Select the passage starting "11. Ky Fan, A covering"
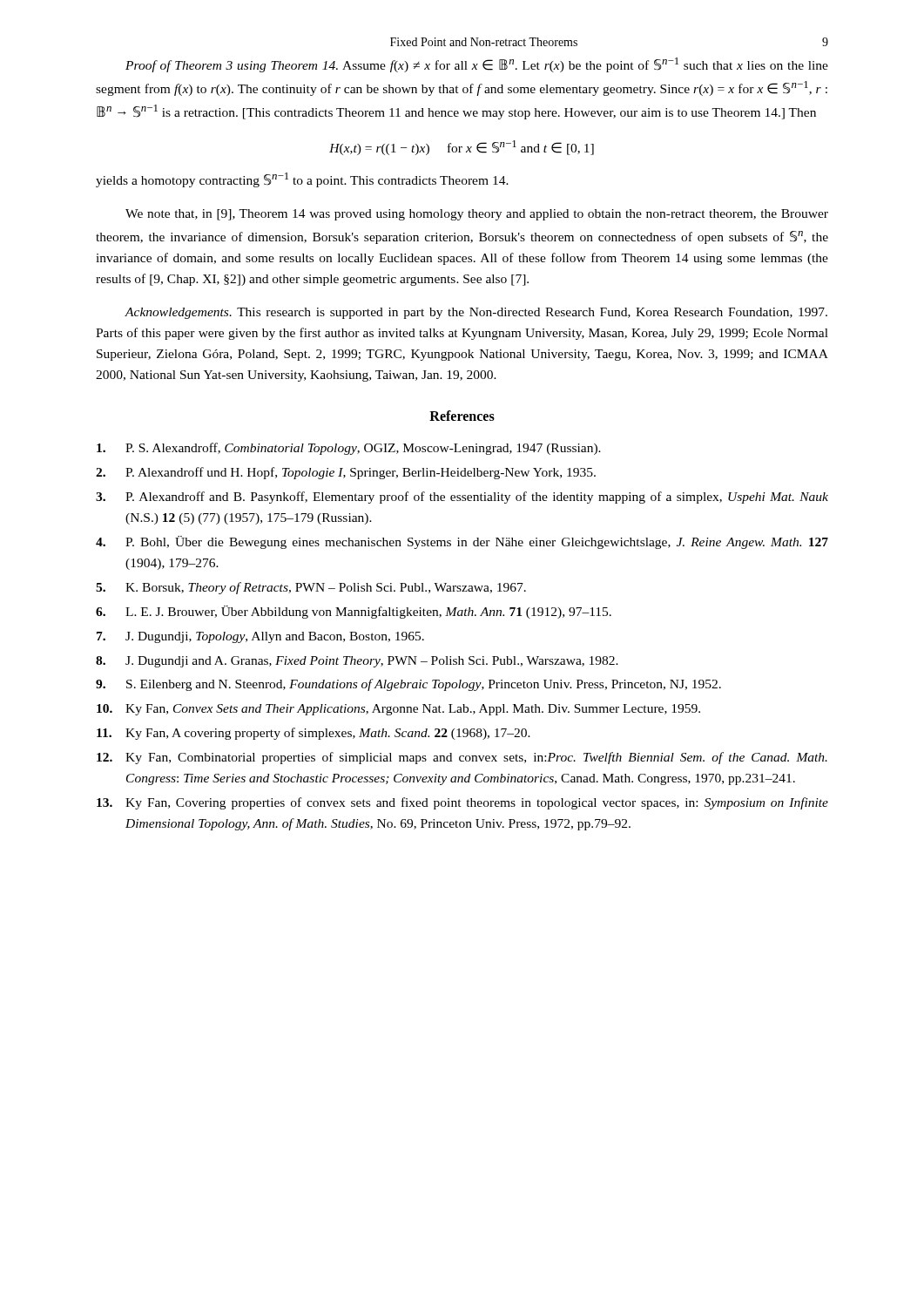This screenshot has width=924, height=1307. tap(462, 733)
